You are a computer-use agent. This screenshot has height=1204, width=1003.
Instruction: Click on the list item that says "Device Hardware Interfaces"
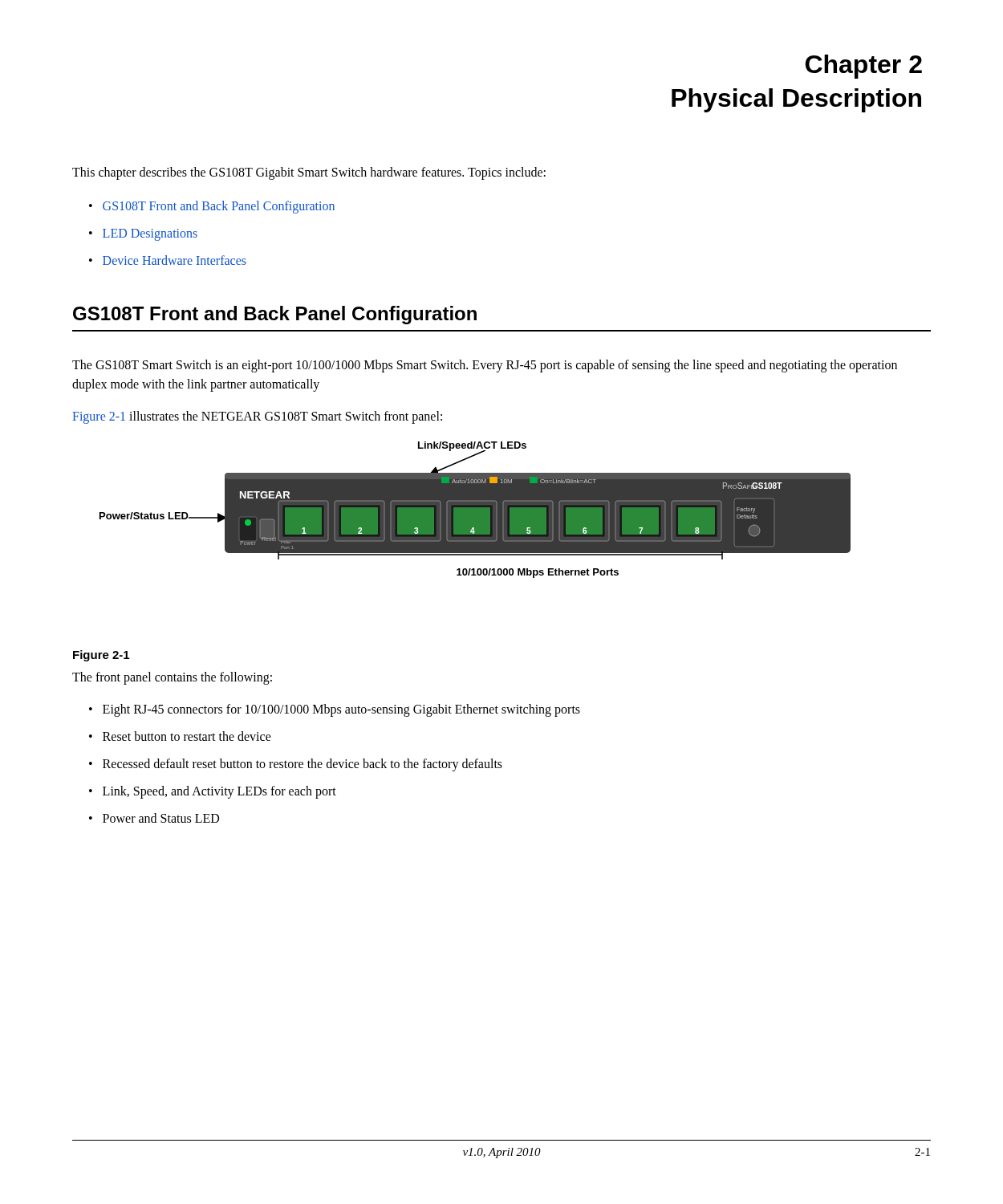[x=174, y=261]
